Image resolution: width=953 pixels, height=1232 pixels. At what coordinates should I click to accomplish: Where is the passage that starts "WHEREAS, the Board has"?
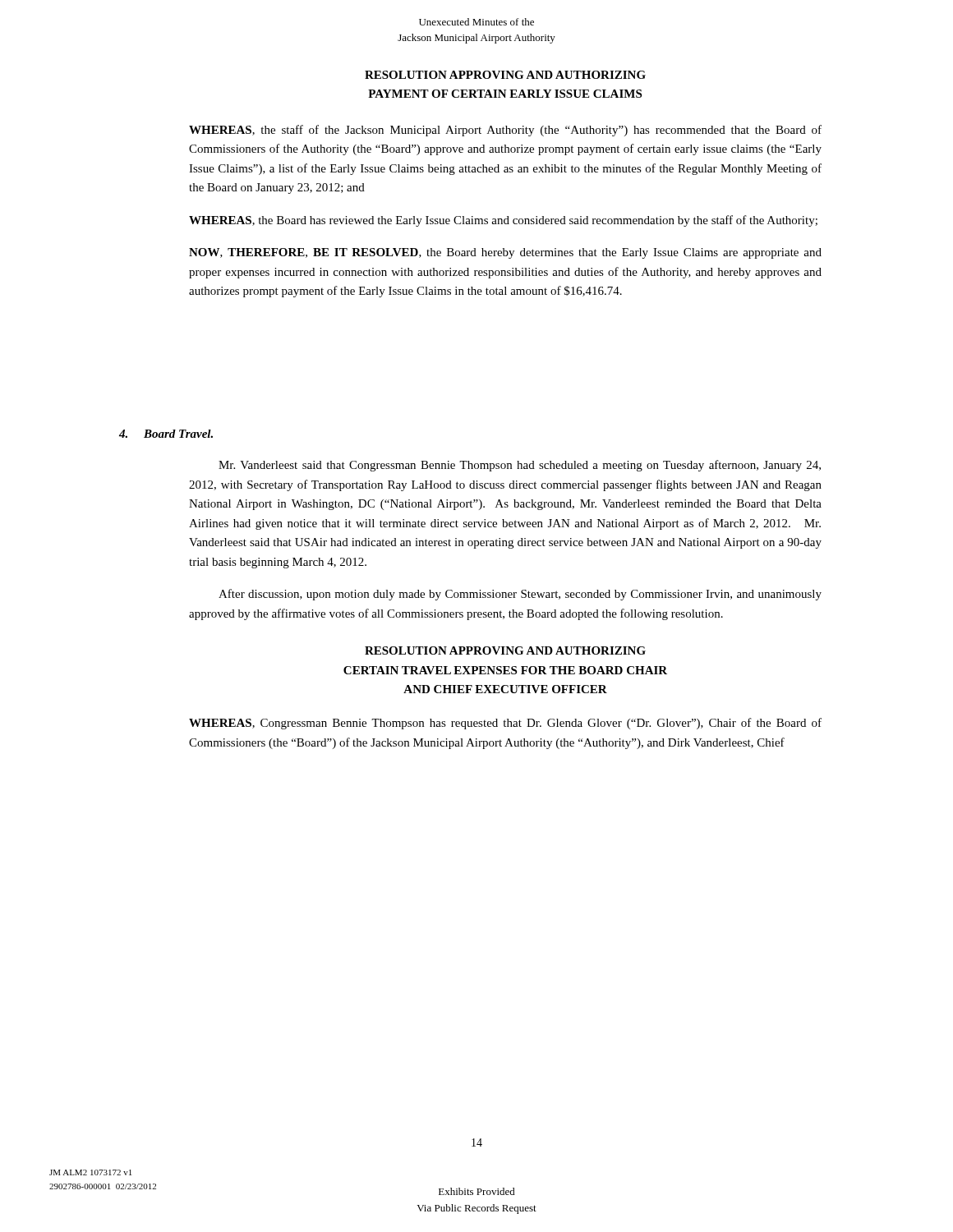coord(504,220)
